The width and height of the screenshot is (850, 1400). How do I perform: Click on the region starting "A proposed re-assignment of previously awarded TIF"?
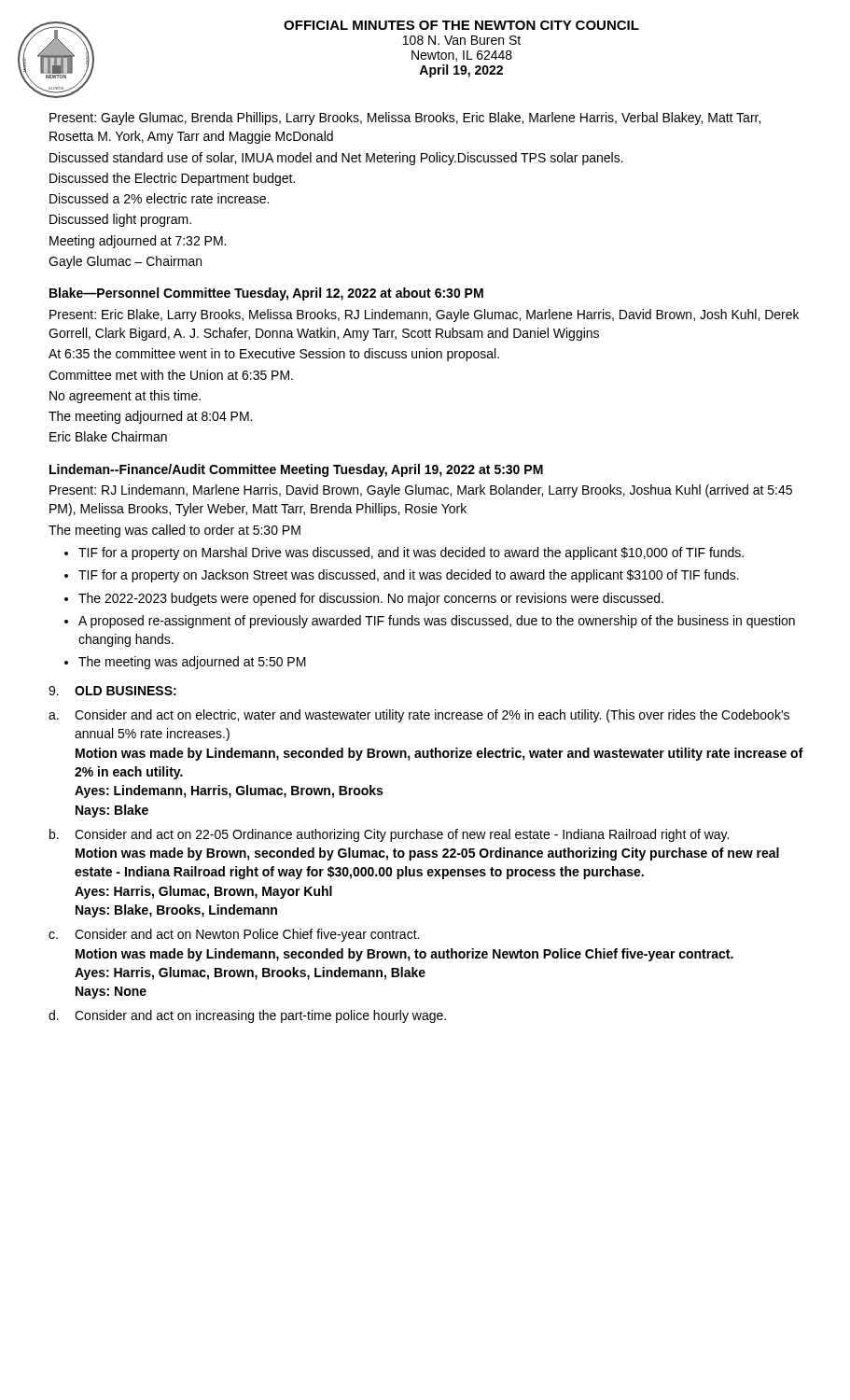pos(437,630)
